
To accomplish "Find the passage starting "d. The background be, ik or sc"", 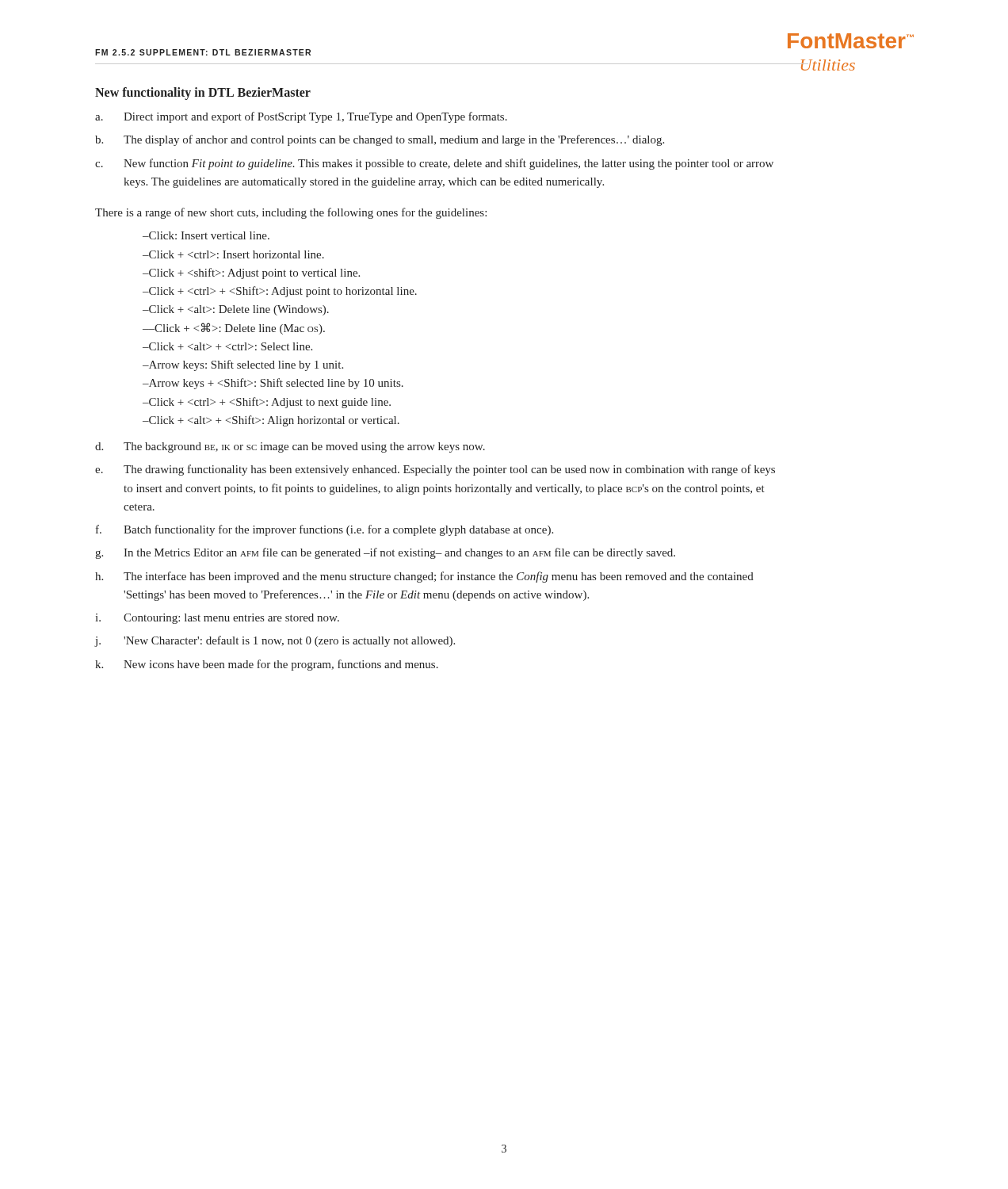I will (x=436, y=447).
